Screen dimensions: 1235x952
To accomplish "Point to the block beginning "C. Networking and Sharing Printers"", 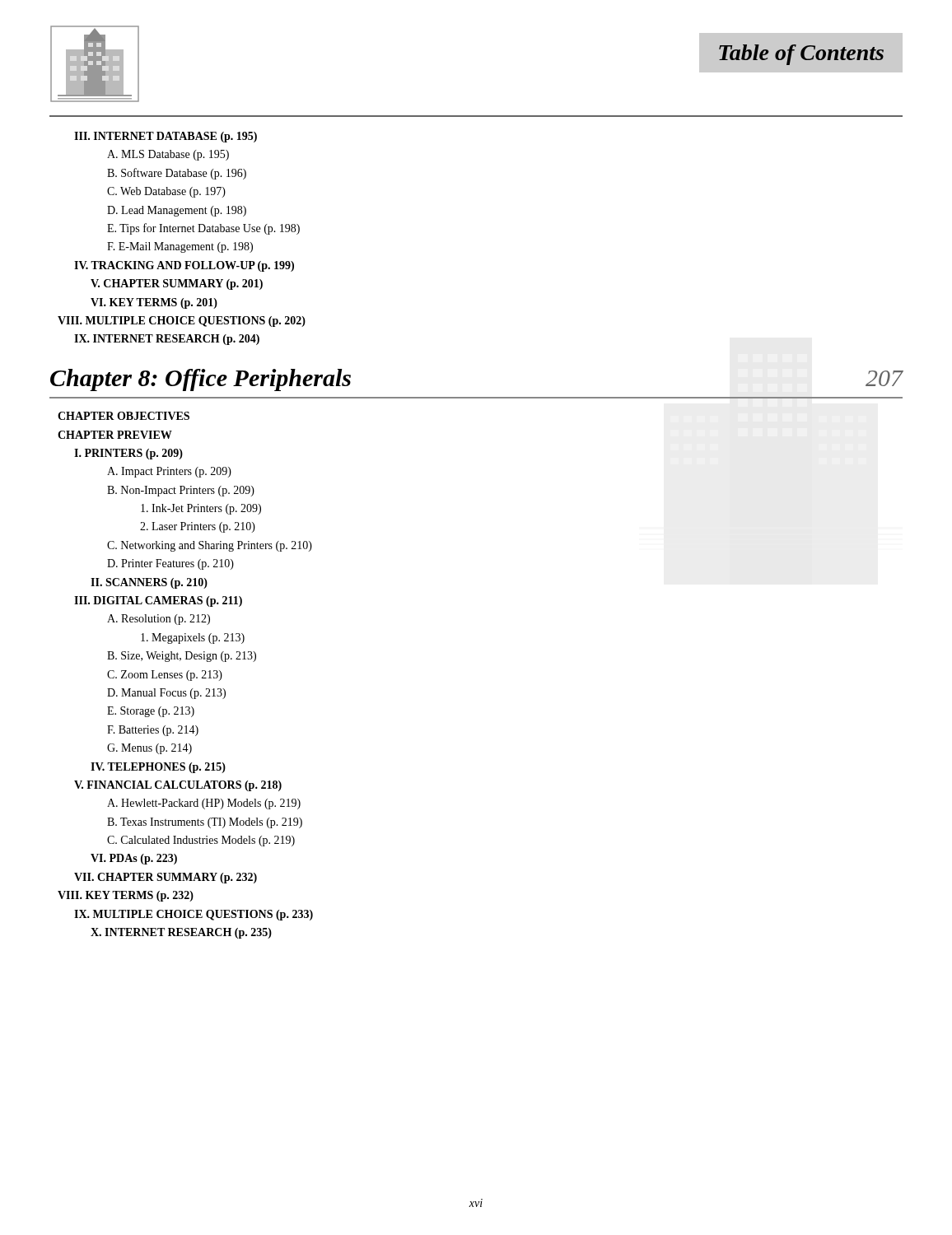I will click(210, 545).
